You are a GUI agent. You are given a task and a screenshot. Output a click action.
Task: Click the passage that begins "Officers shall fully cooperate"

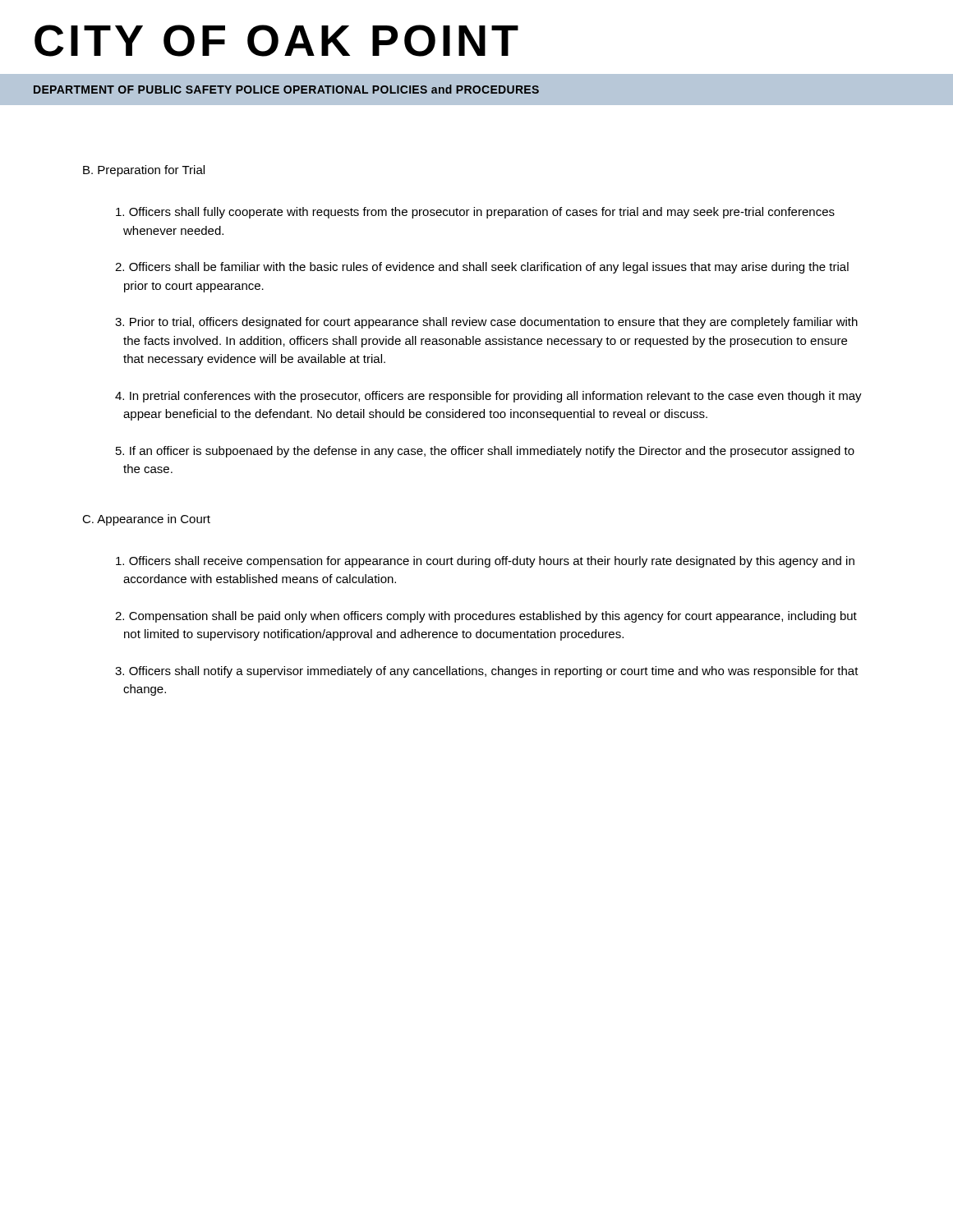476,221
